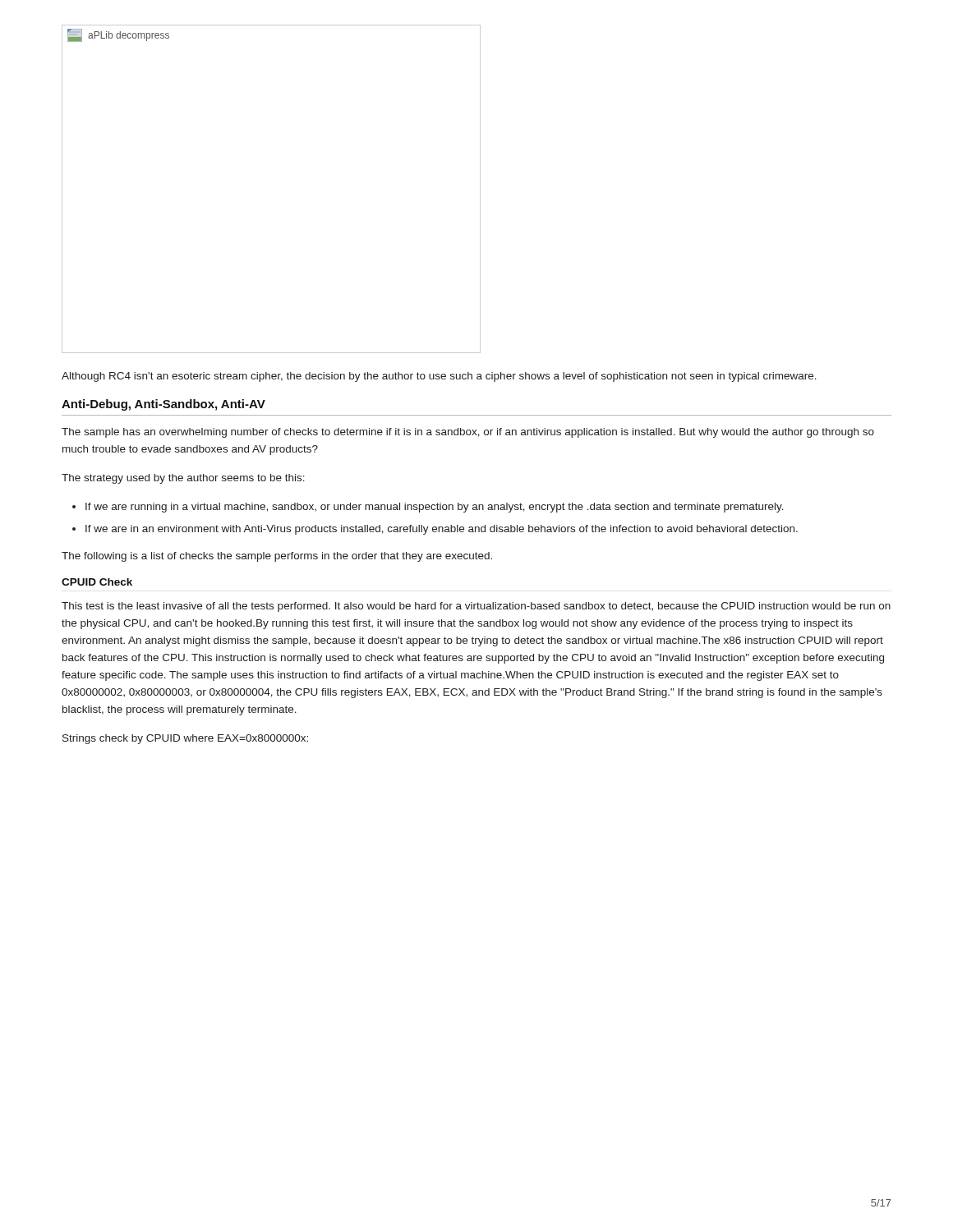Click on the section header with the text "Anti-Debug, Anti-Sandbox, Anti-AV"
Screen dimensions: 1232x953
tap(163, 404)
